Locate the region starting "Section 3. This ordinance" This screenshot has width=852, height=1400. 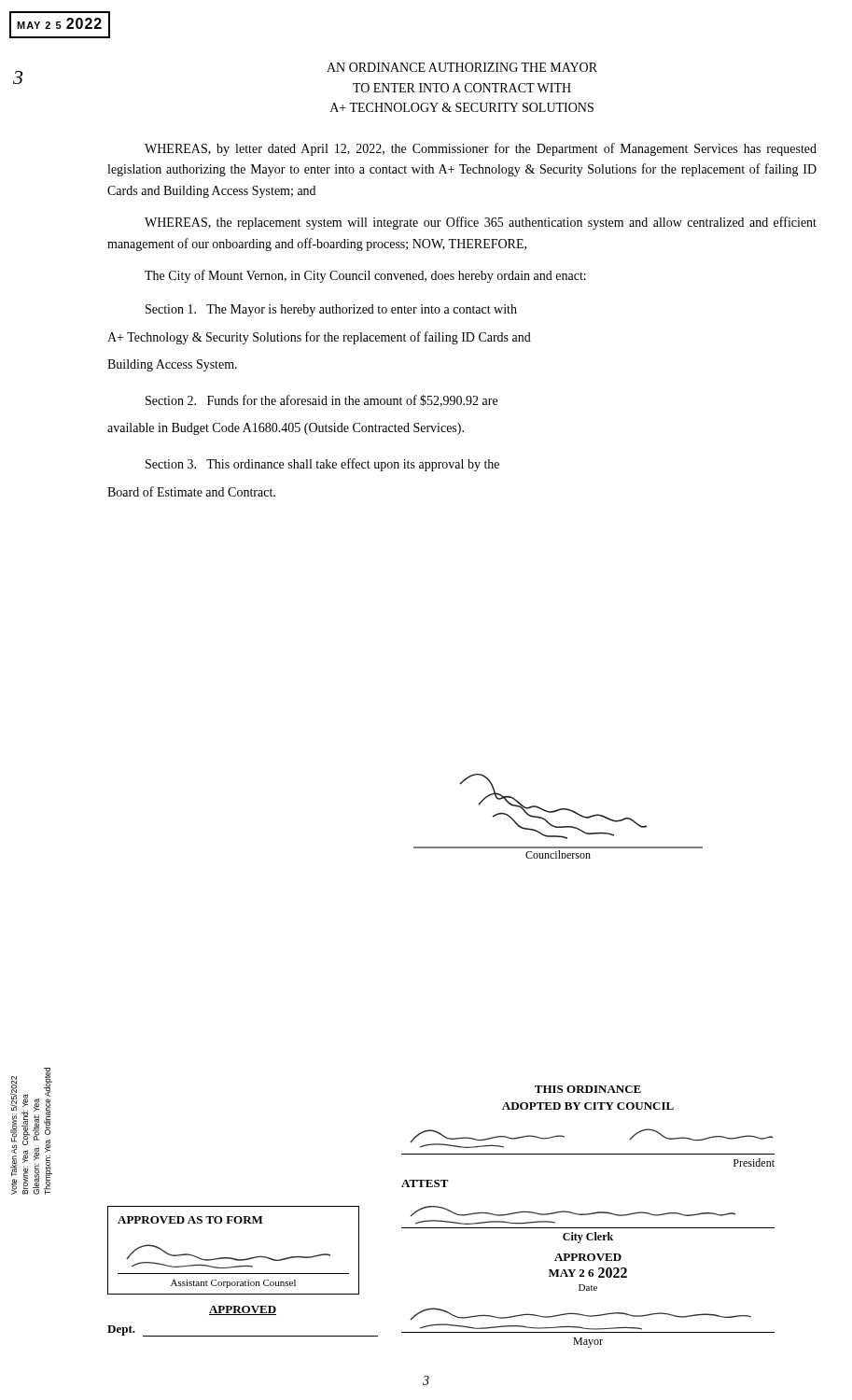point(322,465)
